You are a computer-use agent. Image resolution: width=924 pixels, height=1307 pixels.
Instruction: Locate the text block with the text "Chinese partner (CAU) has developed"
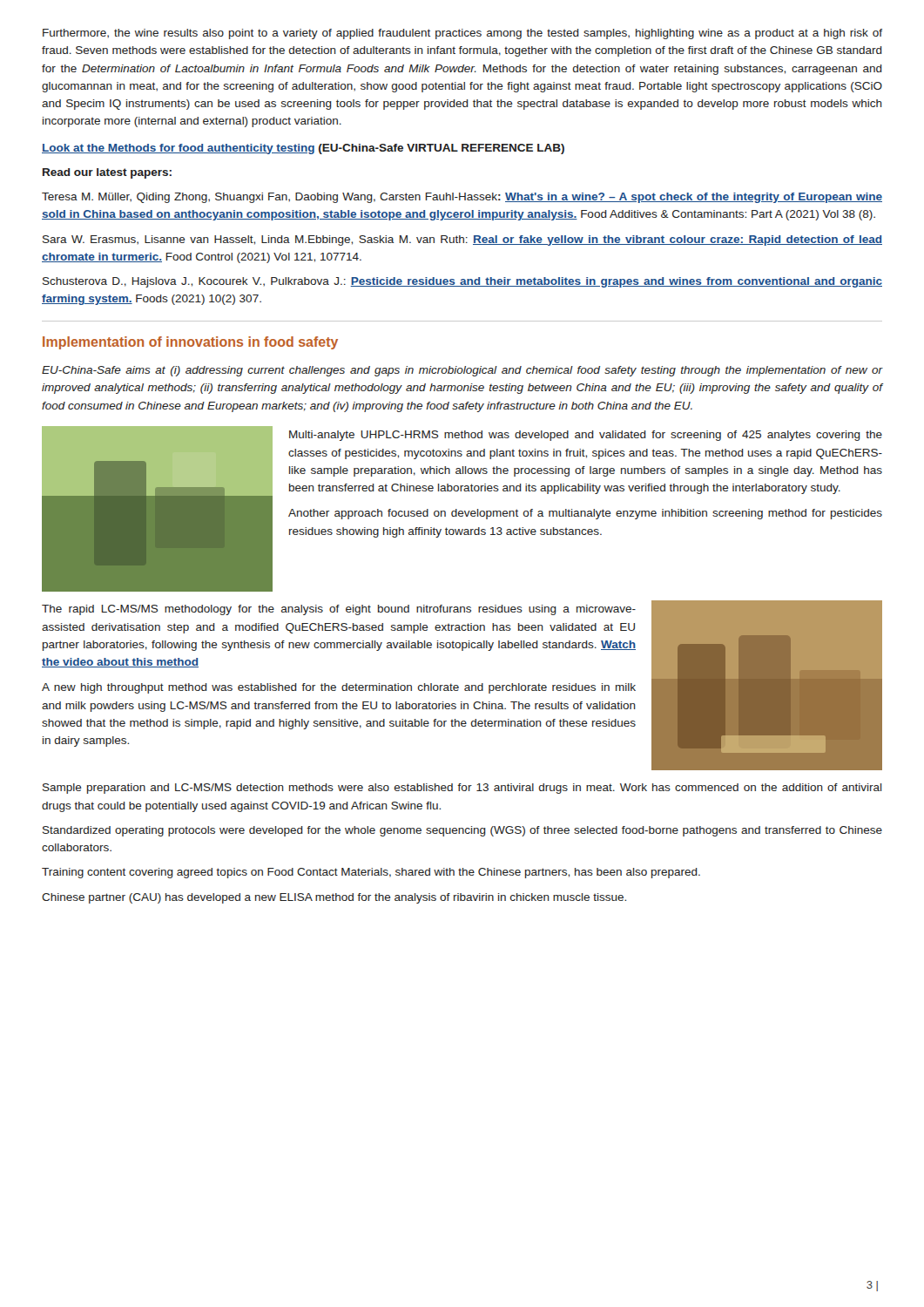(462, 897)
